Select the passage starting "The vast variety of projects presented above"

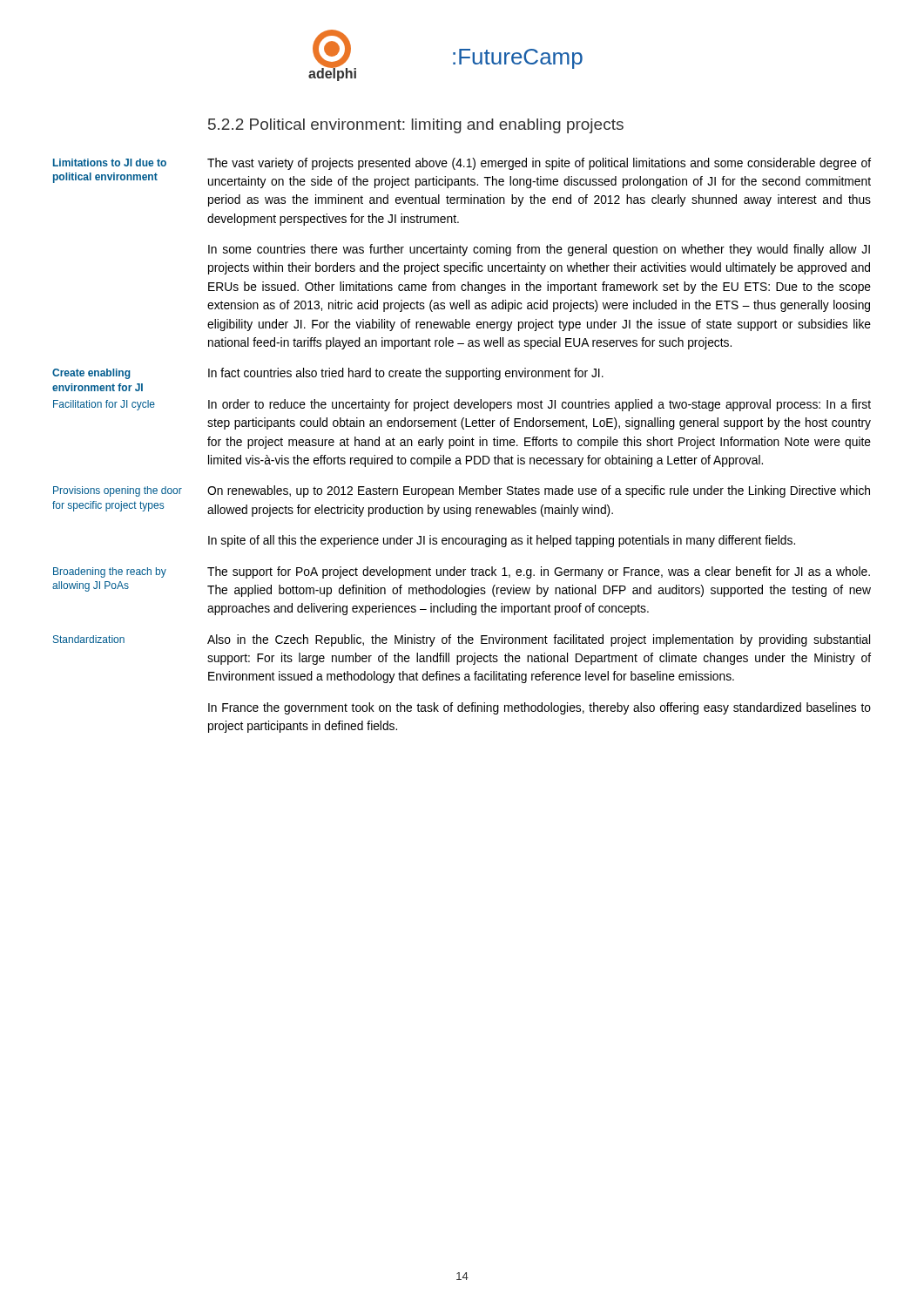coord(539,253)
